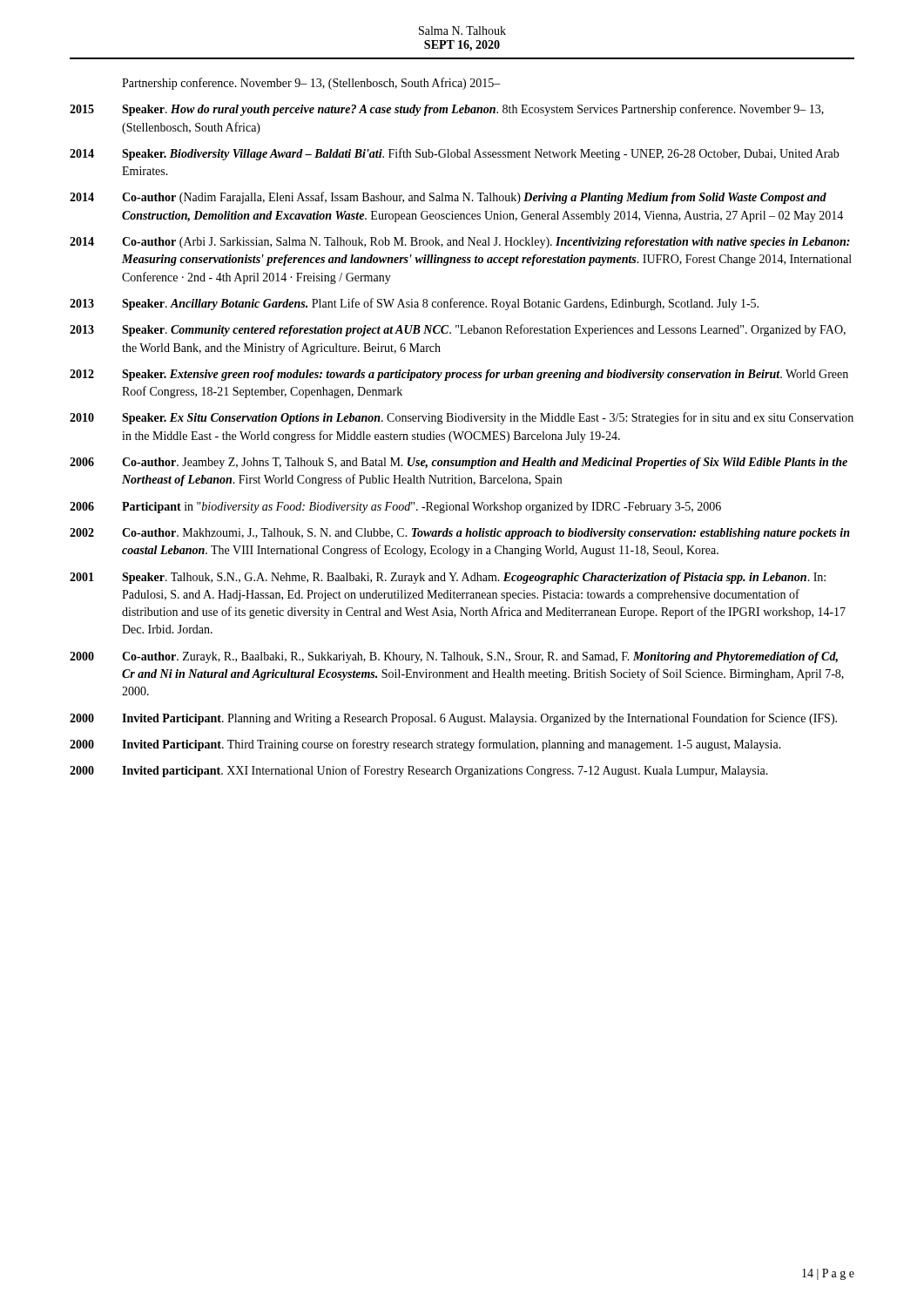
Task: Find the block on this page that starts "2010 Speaker. Ex Situ Conservation Options"
Action: click(x=462, y=428)
